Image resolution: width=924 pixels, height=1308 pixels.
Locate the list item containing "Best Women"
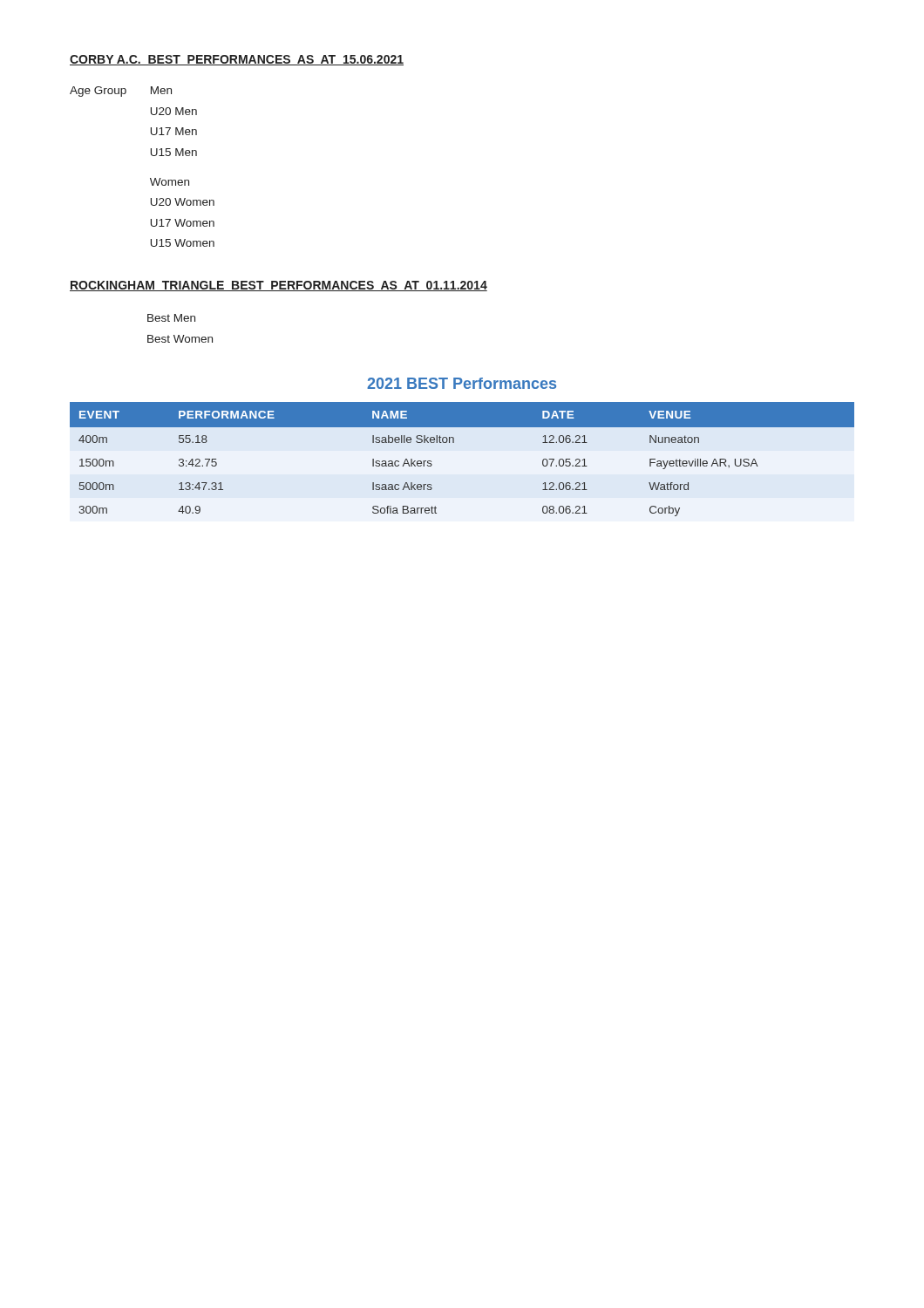180,338
